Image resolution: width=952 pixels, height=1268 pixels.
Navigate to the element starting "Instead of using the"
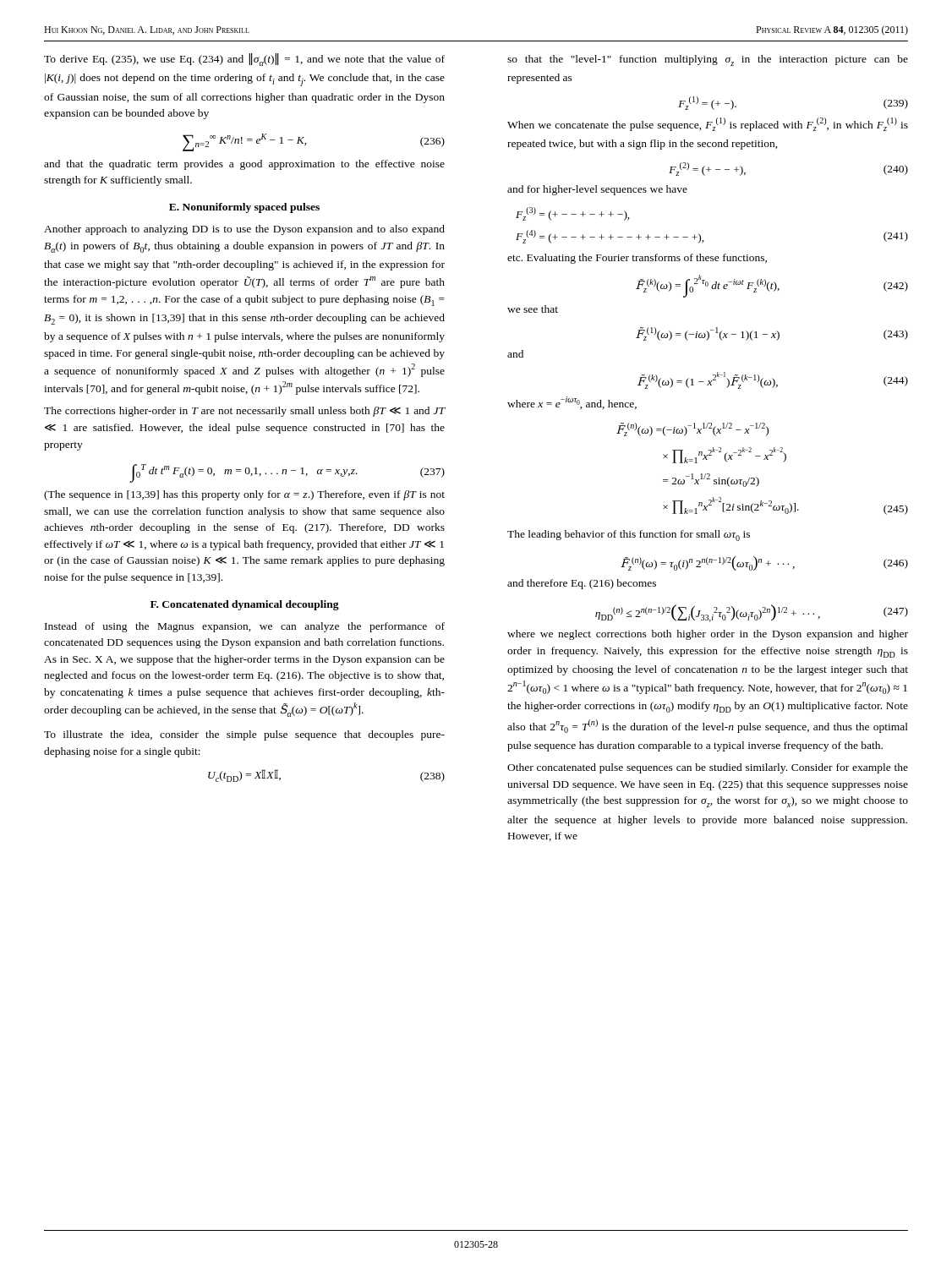click(x=244, y=669)
